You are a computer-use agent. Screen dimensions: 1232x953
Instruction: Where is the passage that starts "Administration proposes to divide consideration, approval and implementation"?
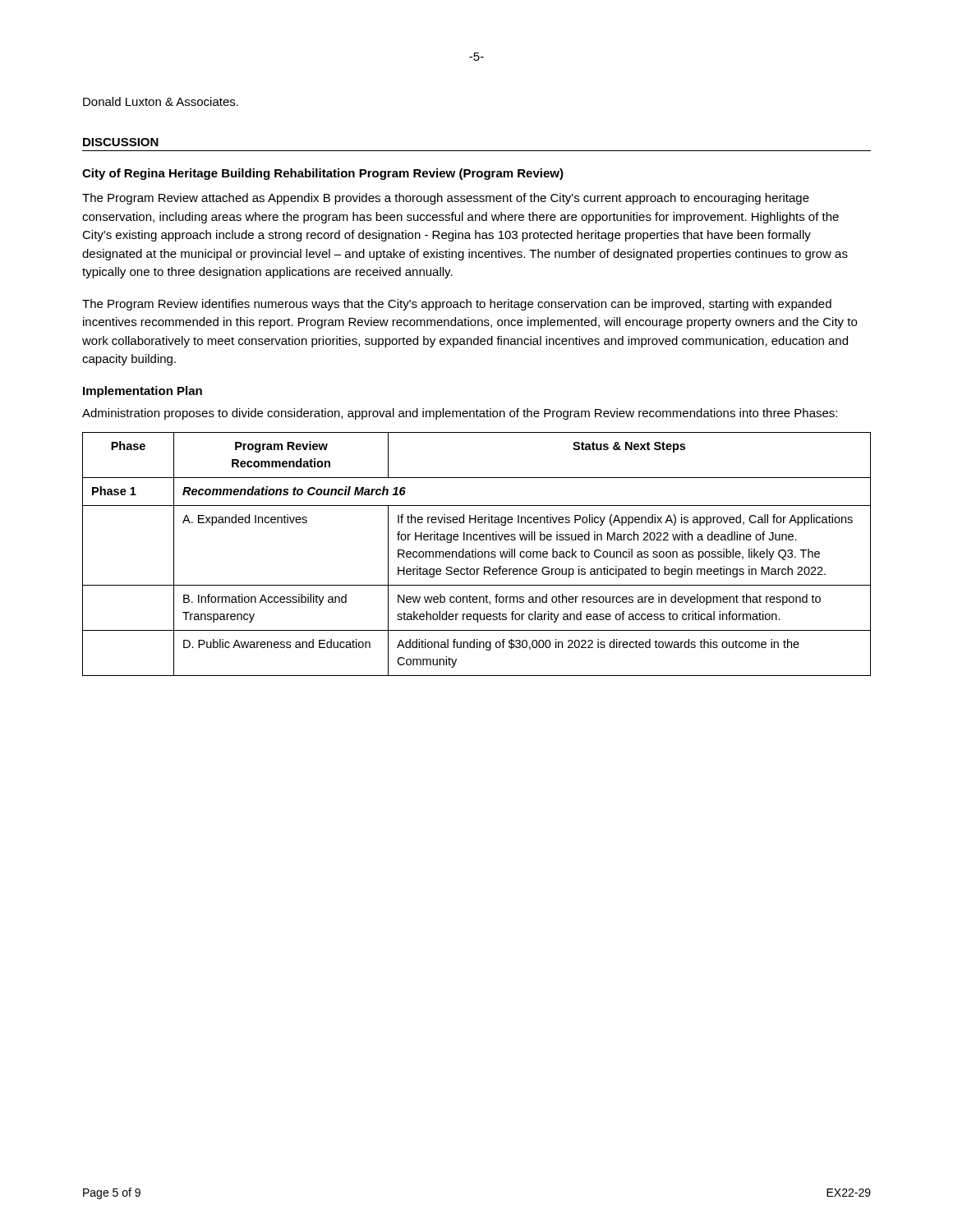point(460,412)
